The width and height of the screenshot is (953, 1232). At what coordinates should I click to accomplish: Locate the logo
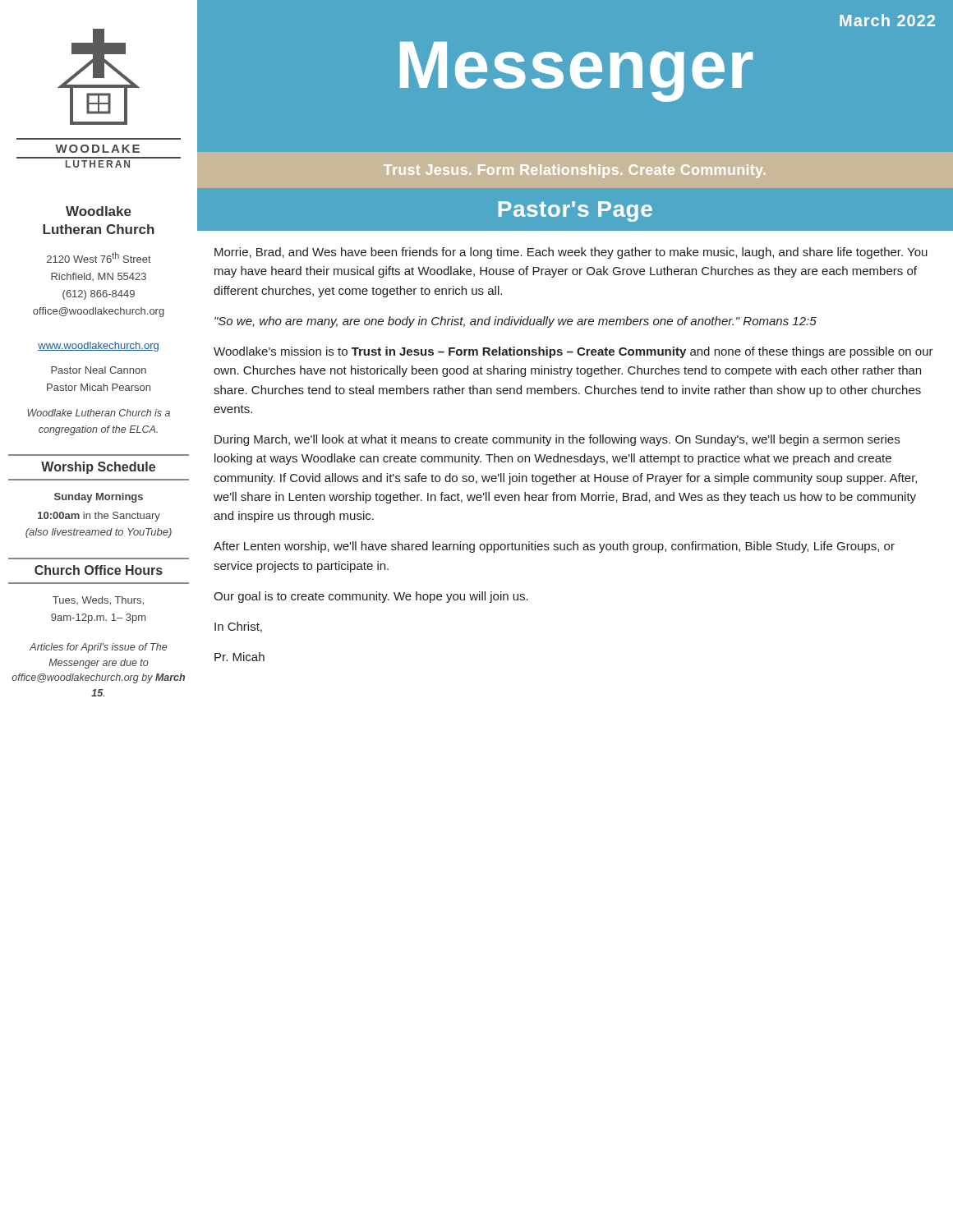(x=99, y=89)
